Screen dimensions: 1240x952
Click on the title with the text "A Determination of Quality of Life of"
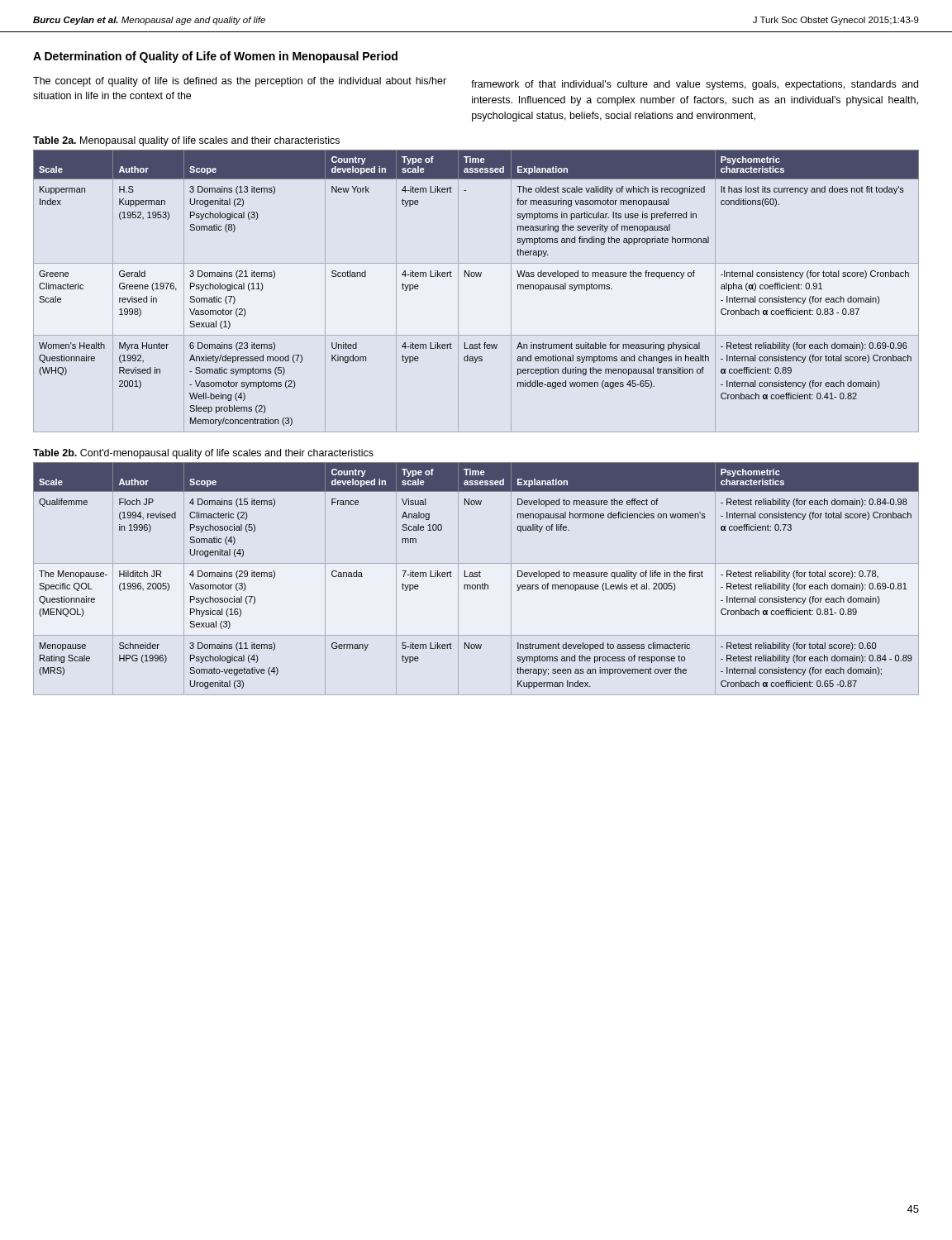pyautogui.click(x=216, y=56)
